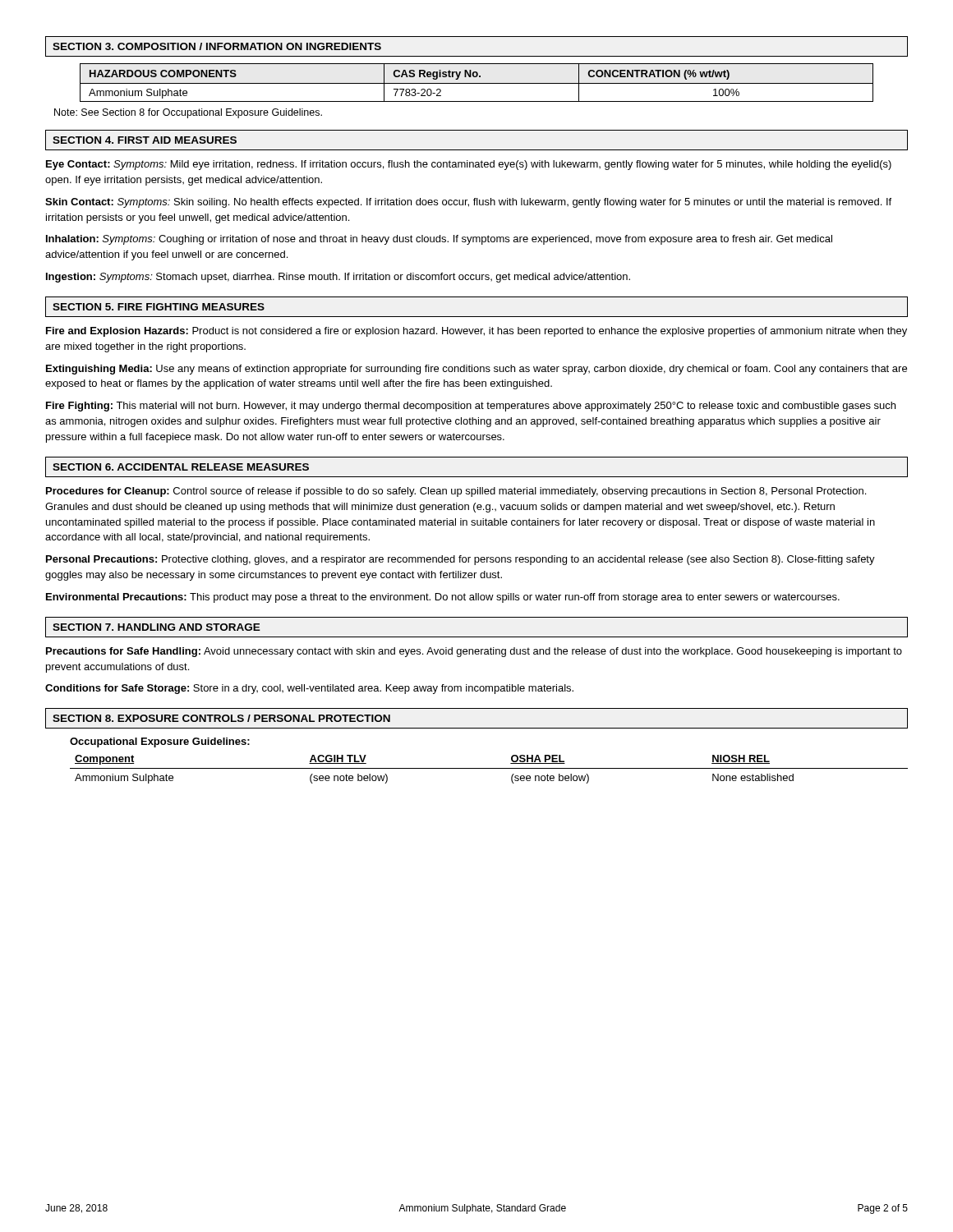
Task: Locate the table with the text "None established"
Action: (x=476, y=761)
